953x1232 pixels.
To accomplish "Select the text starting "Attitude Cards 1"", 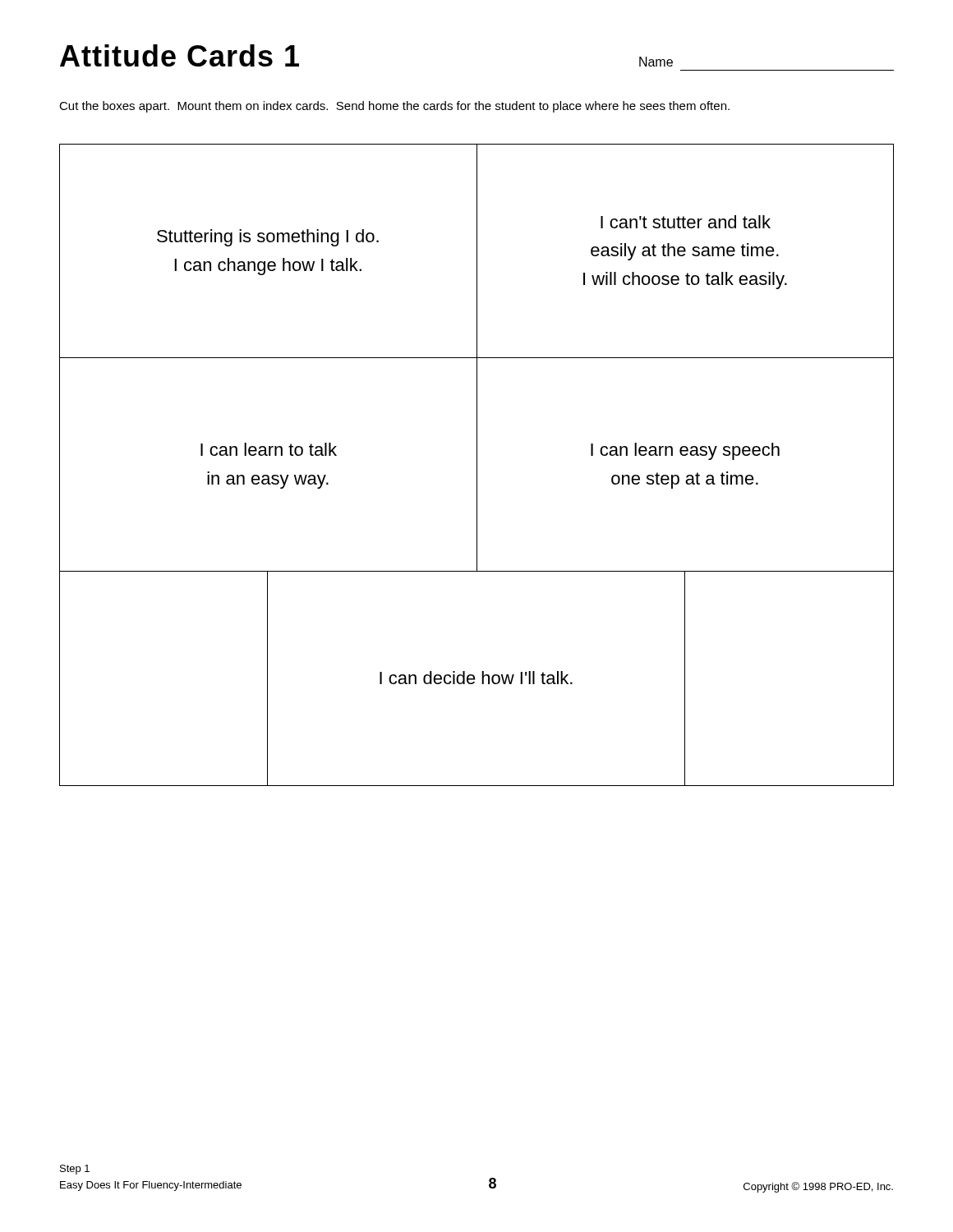I will 180,56.
